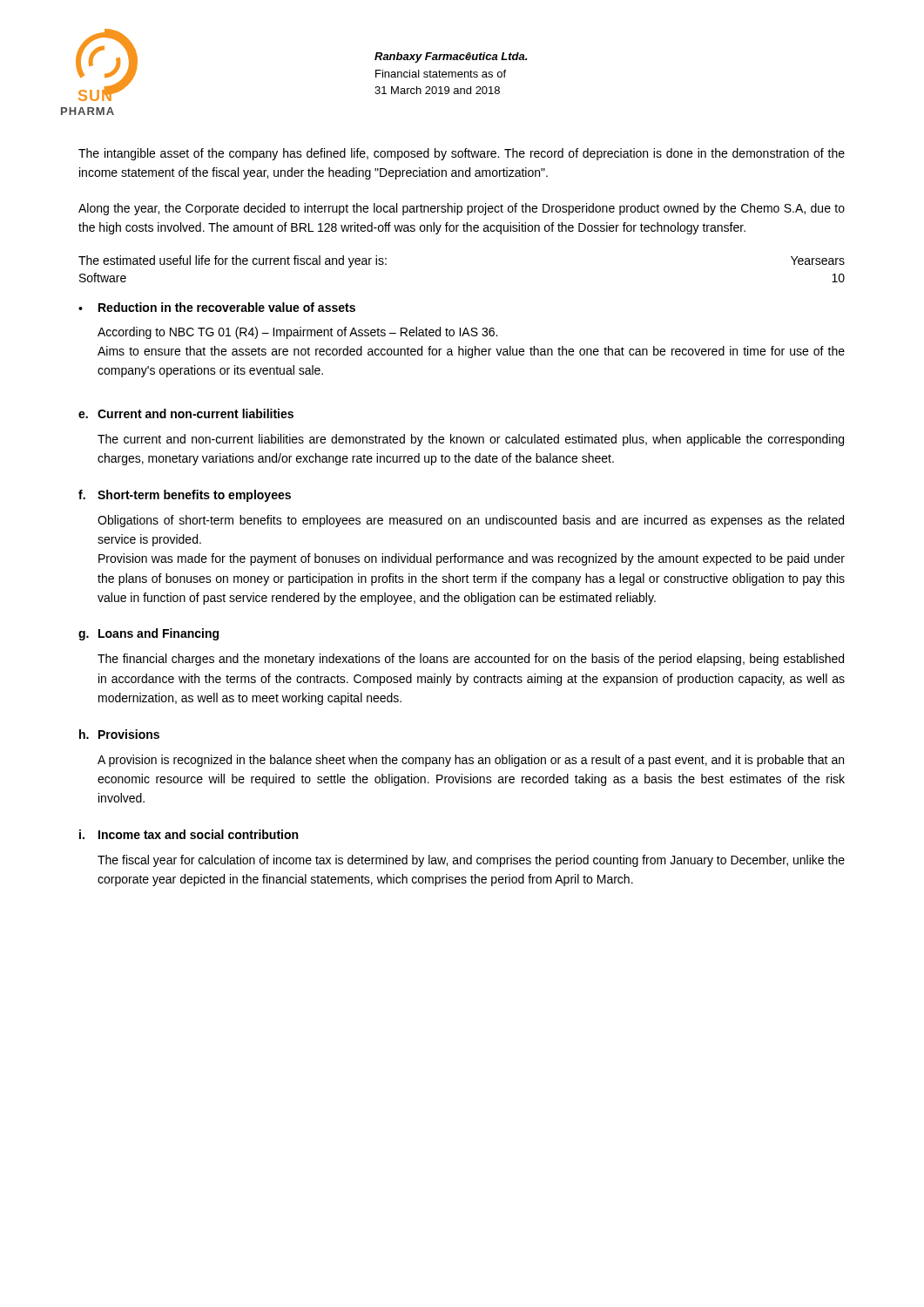Where is the passage that starts "Along the year, the"?
This screenshot has width=924, height=1307.
click(x=462, y=218)
